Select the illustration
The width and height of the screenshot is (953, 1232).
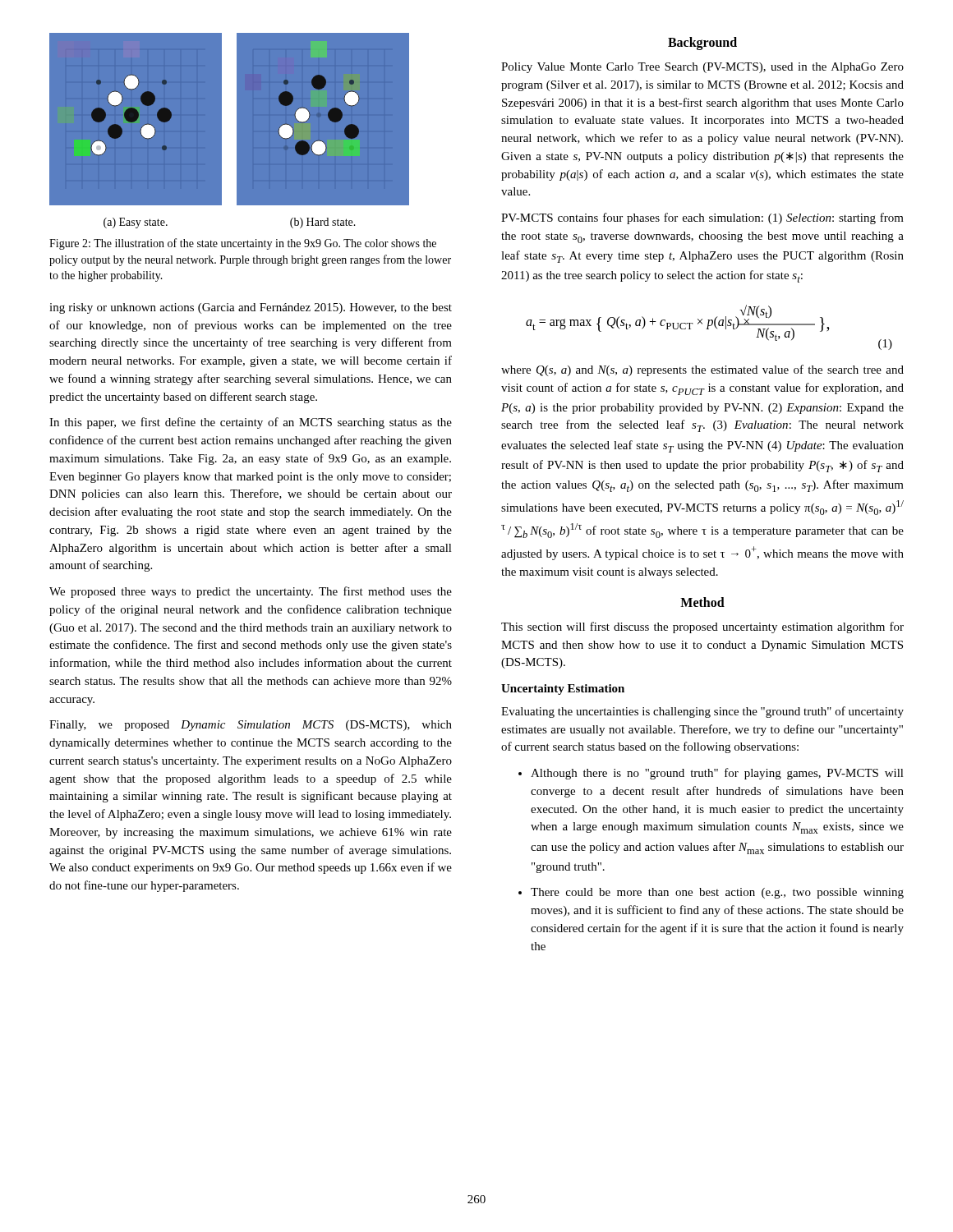pos(251,132)
